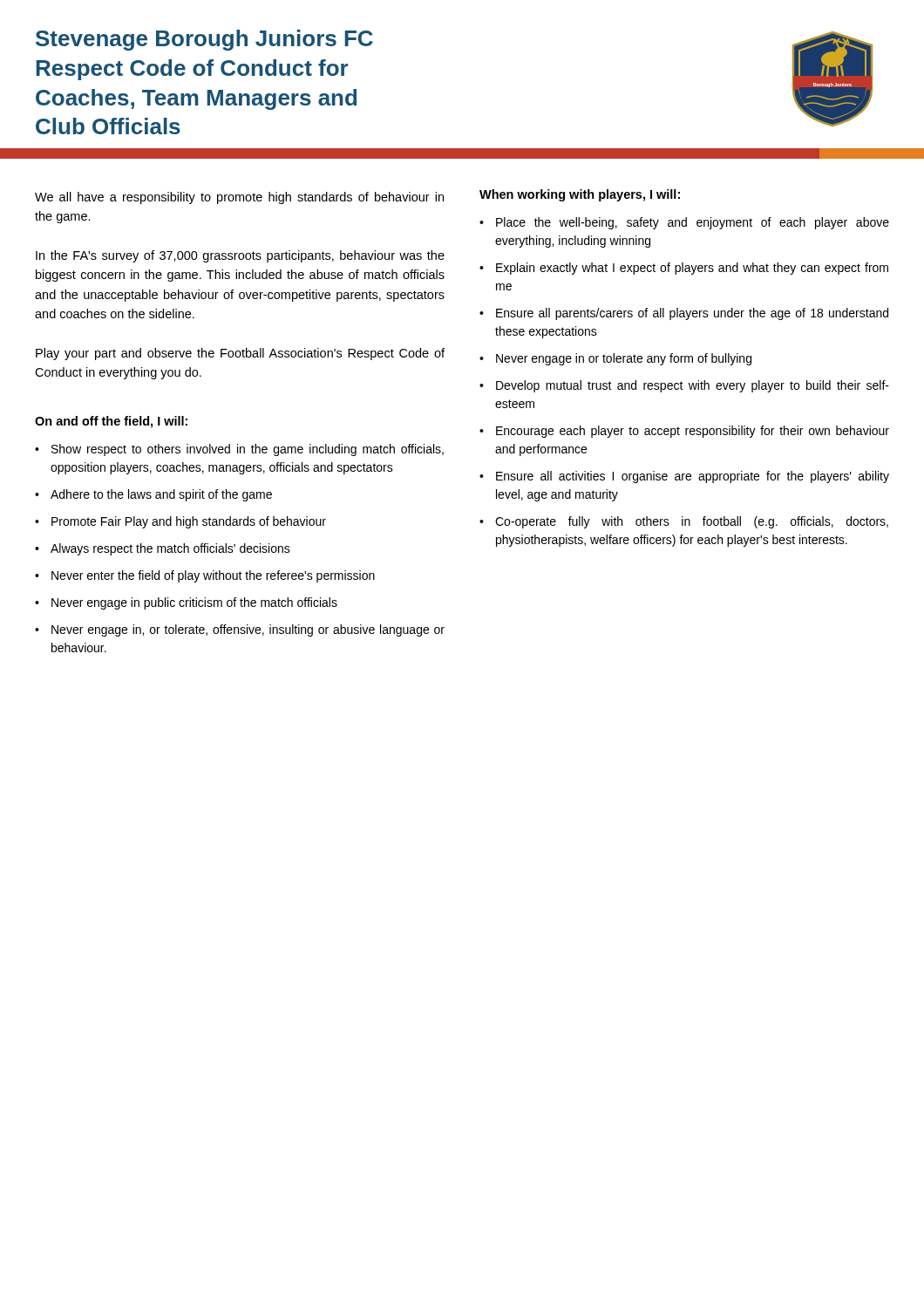Find the block on this page that starts "We all have"

240,207
